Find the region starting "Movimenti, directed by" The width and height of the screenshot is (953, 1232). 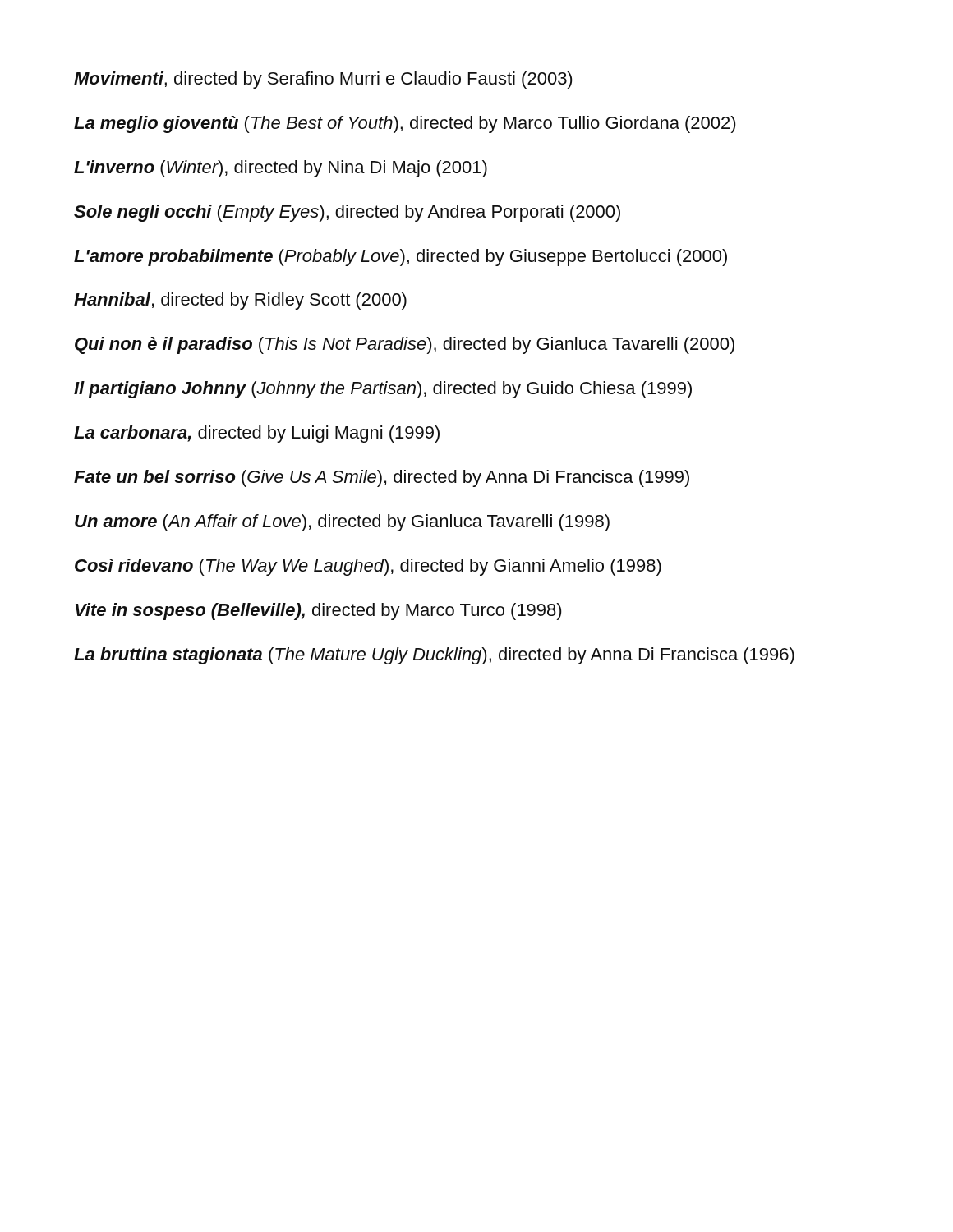tap(324, 78)
